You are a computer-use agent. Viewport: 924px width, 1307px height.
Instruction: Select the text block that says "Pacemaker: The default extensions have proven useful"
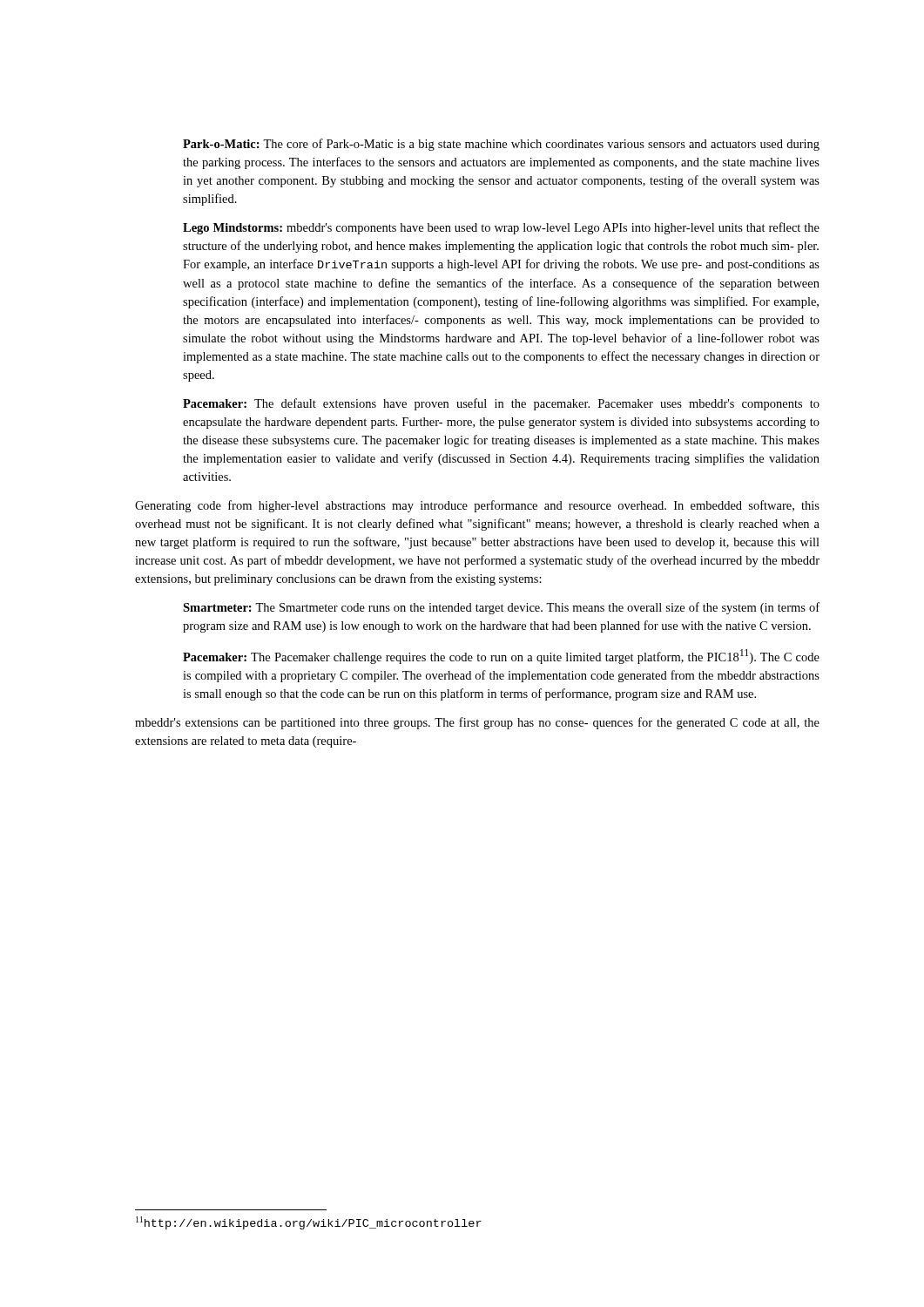[x=501, y=440]
